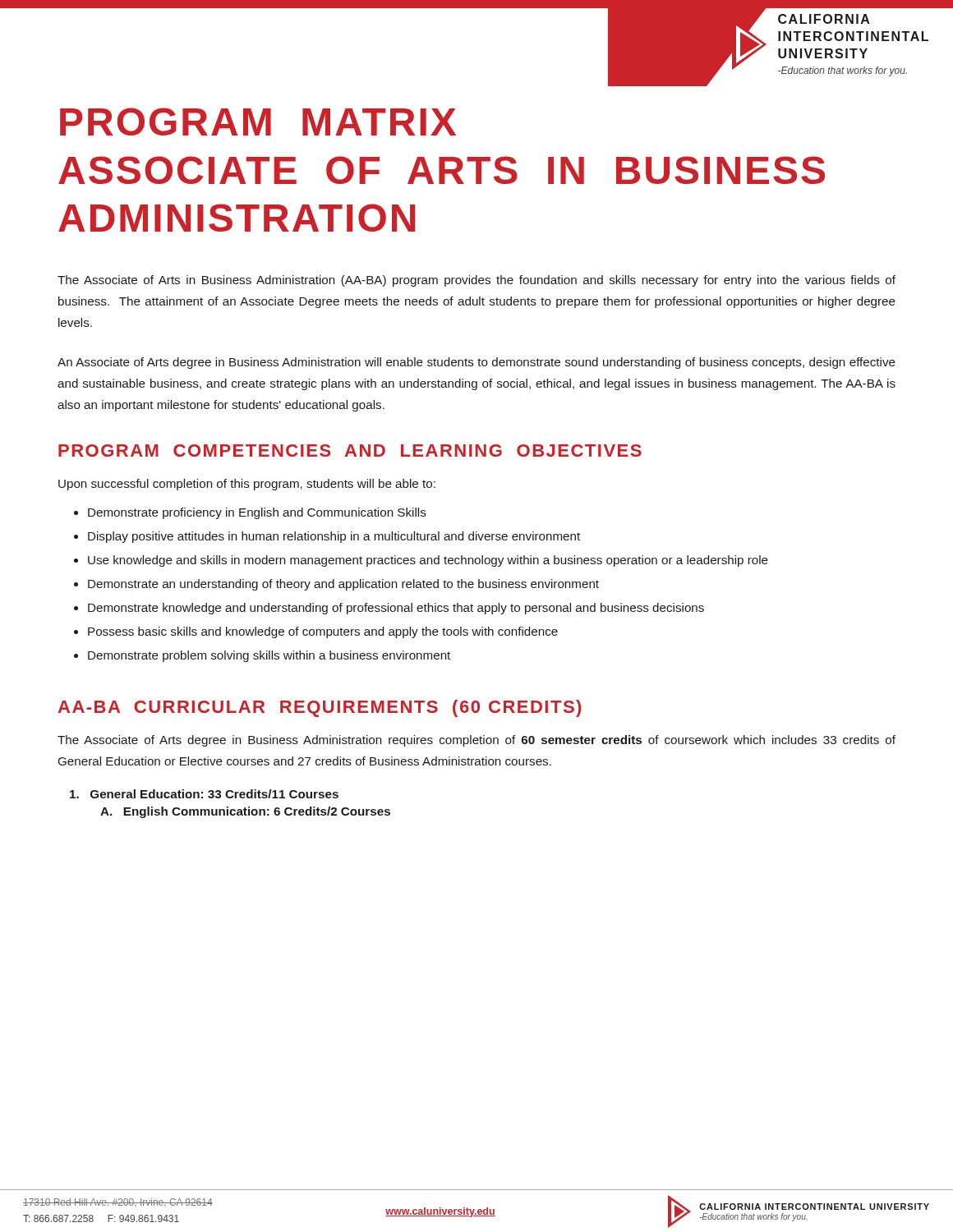The image size is (953, 1232).
Task: Select the list item containing "Display positive attitudes in human relationship"
Action: pos(334,536)
